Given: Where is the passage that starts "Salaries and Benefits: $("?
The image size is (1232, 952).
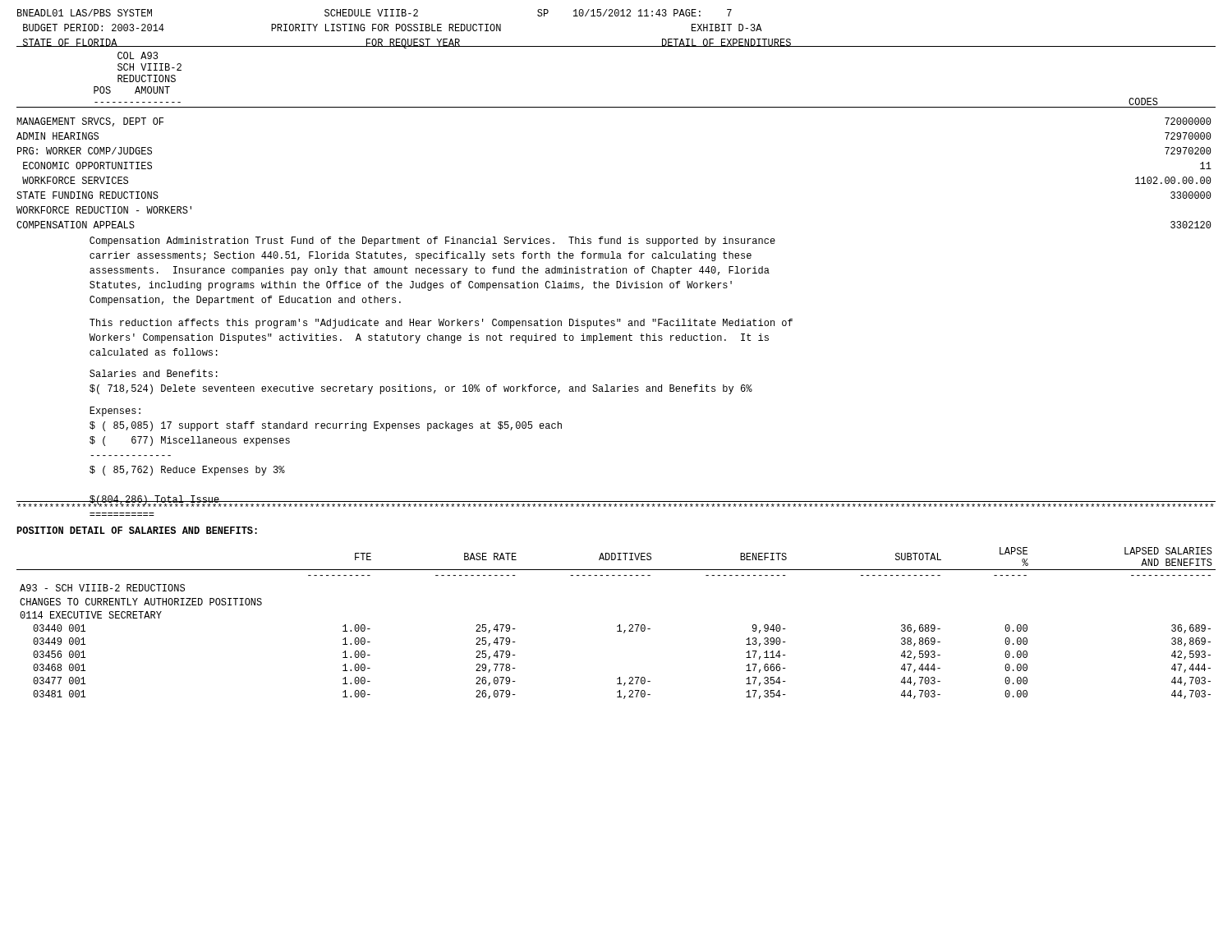Looking at the screenshot, I should (409, 382).
